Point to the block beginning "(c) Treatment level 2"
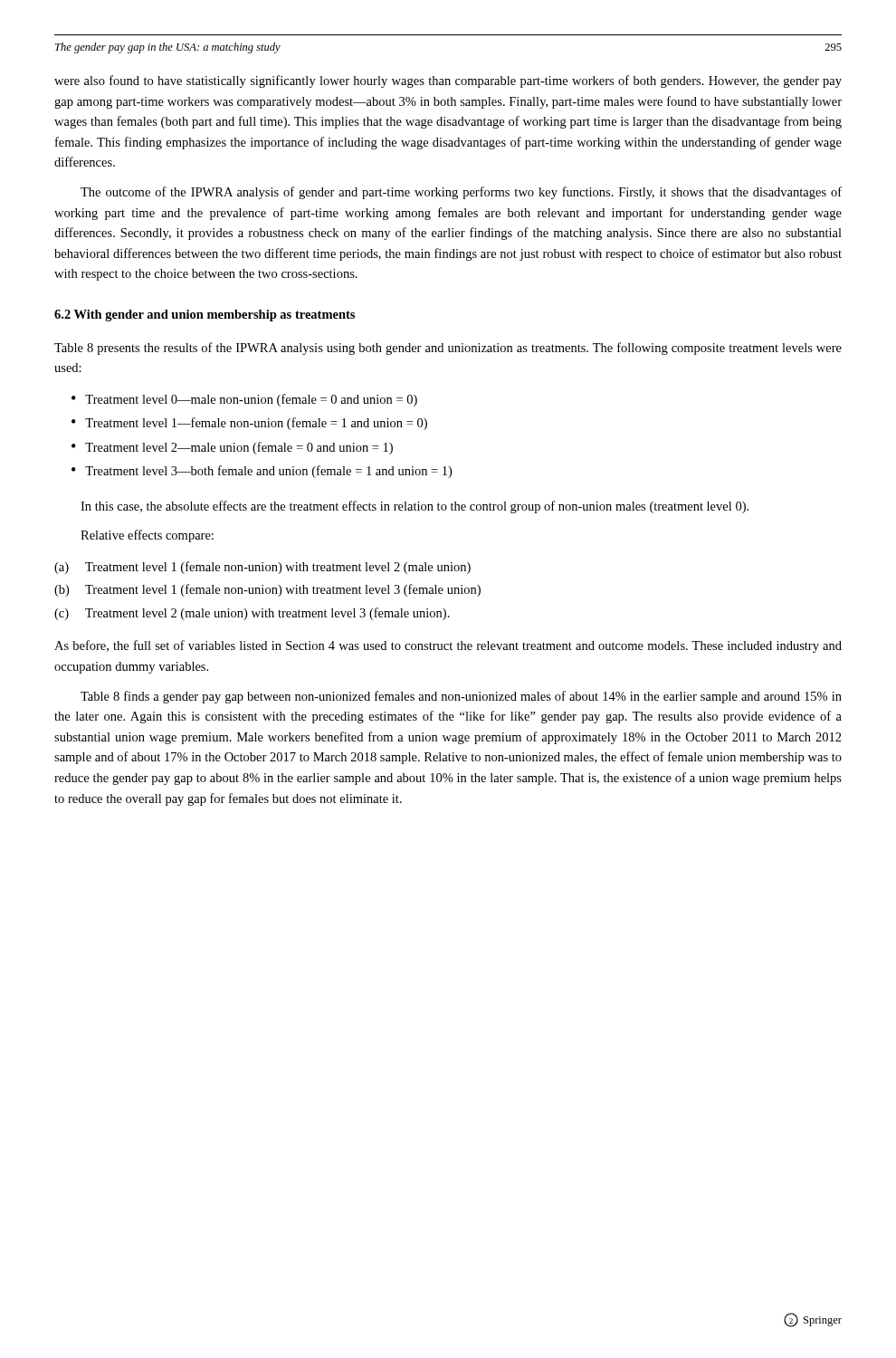 click(252, 613)
